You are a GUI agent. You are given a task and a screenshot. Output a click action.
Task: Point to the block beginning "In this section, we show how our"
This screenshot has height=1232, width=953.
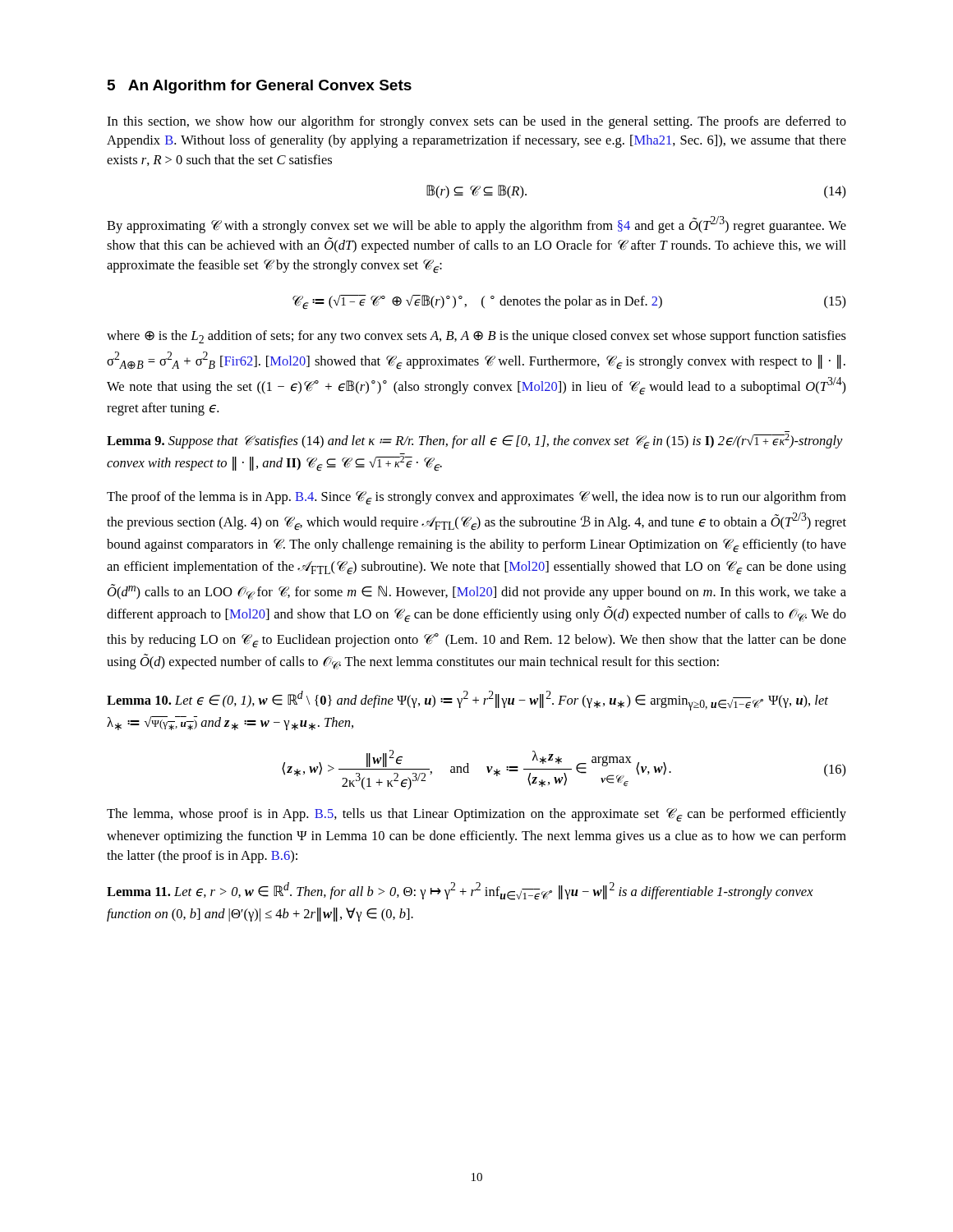click(476, 140)
